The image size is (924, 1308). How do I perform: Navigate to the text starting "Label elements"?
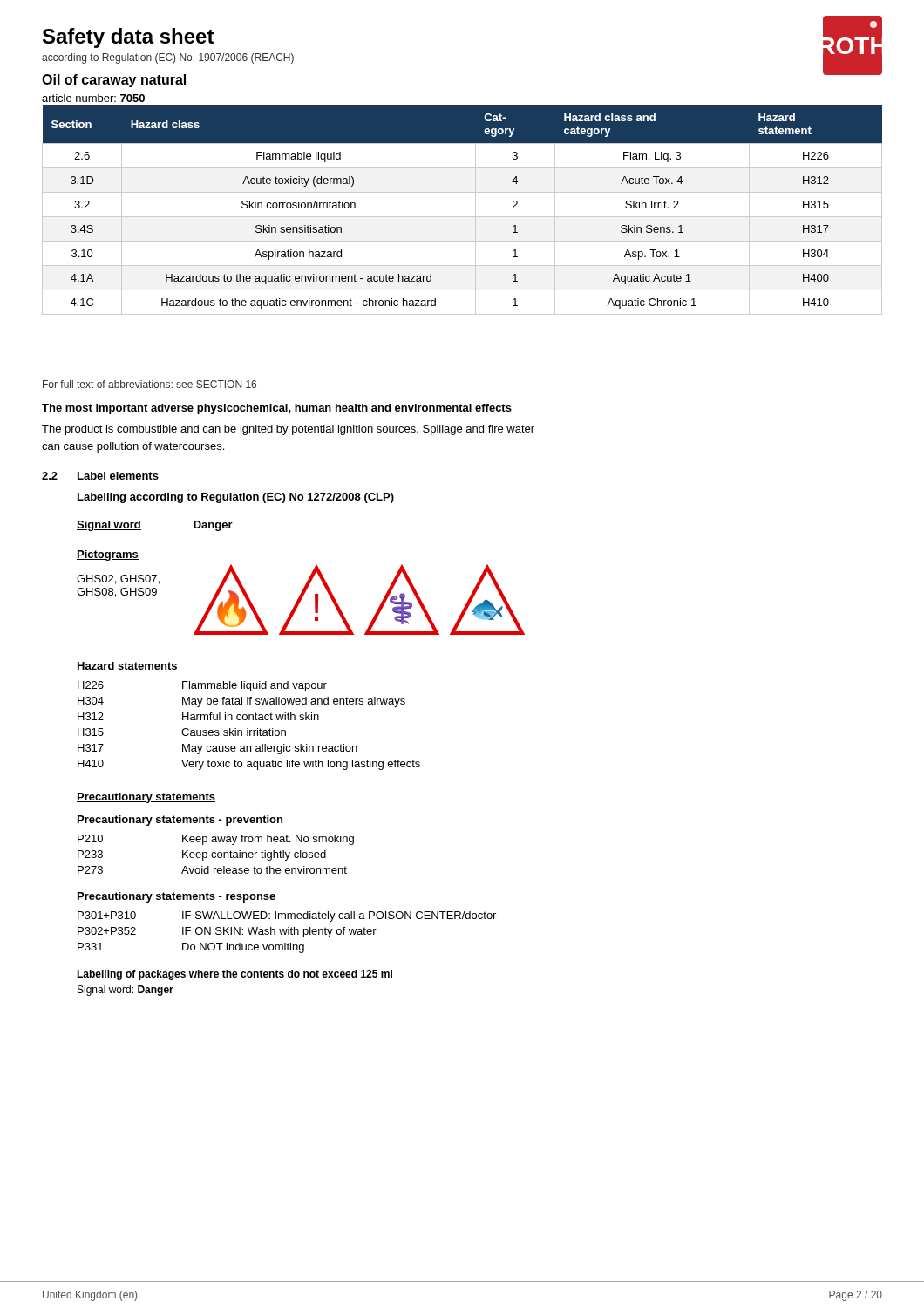tap(118, 476)
